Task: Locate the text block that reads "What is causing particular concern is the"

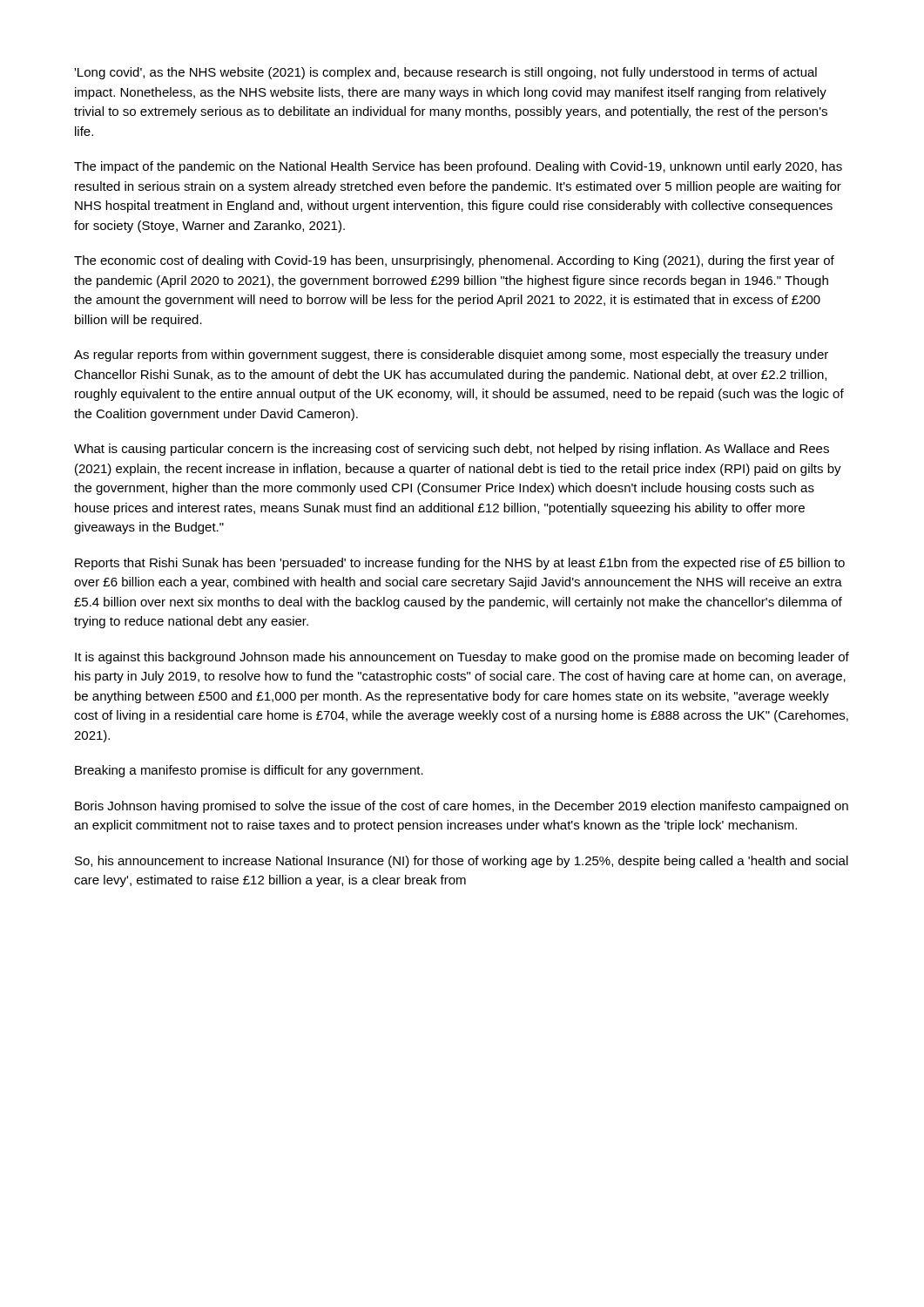Action: pyautogui.click(x=457, y=488)
